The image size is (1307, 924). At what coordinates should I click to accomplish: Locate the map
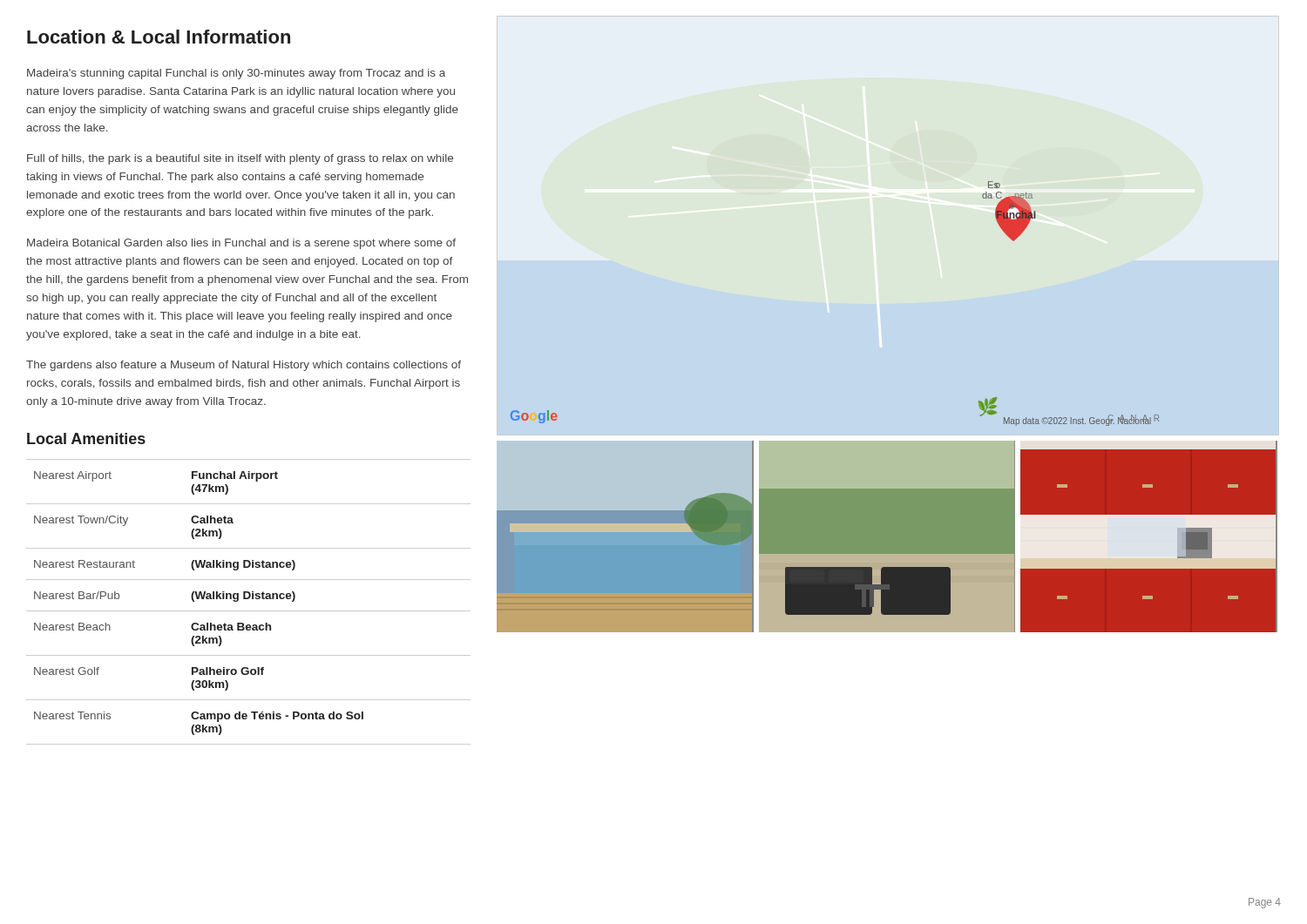[x=889, y=226]
